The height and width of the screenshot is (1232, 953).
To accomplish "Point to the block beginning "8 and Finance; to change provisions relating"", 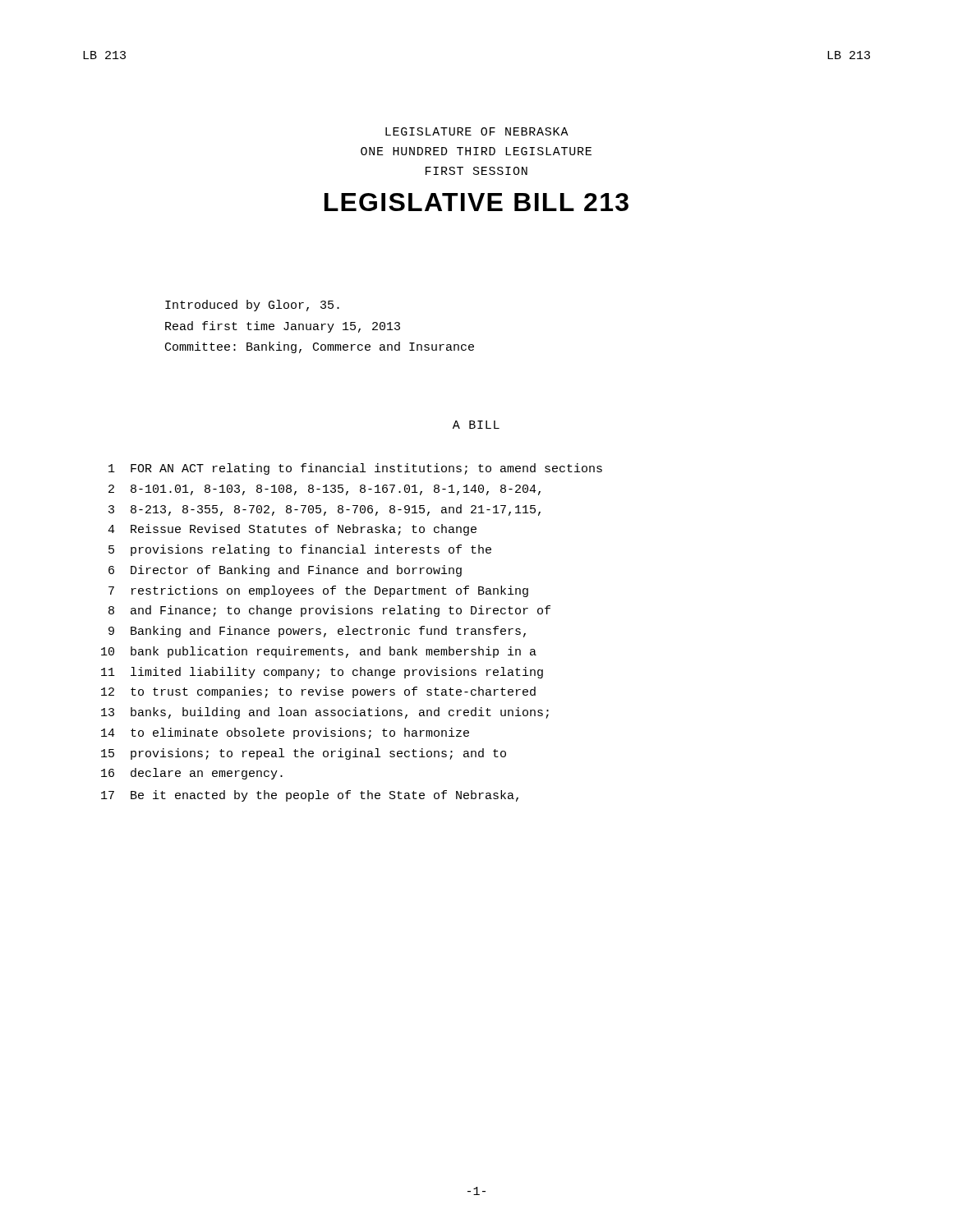I will coord(476,612).
